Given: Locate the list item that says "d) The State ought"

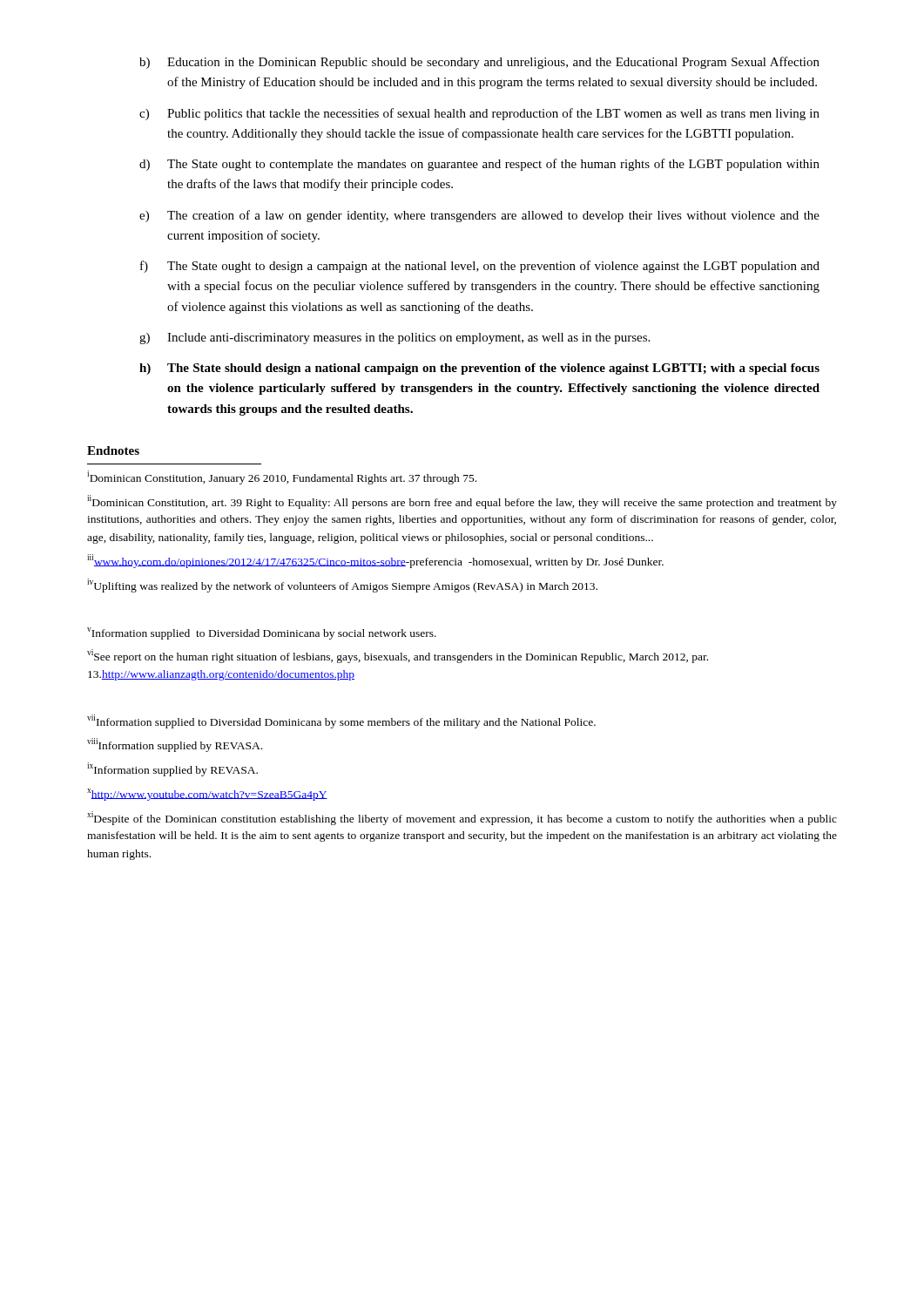Looking at the screenshot, I should click(479, 174).
